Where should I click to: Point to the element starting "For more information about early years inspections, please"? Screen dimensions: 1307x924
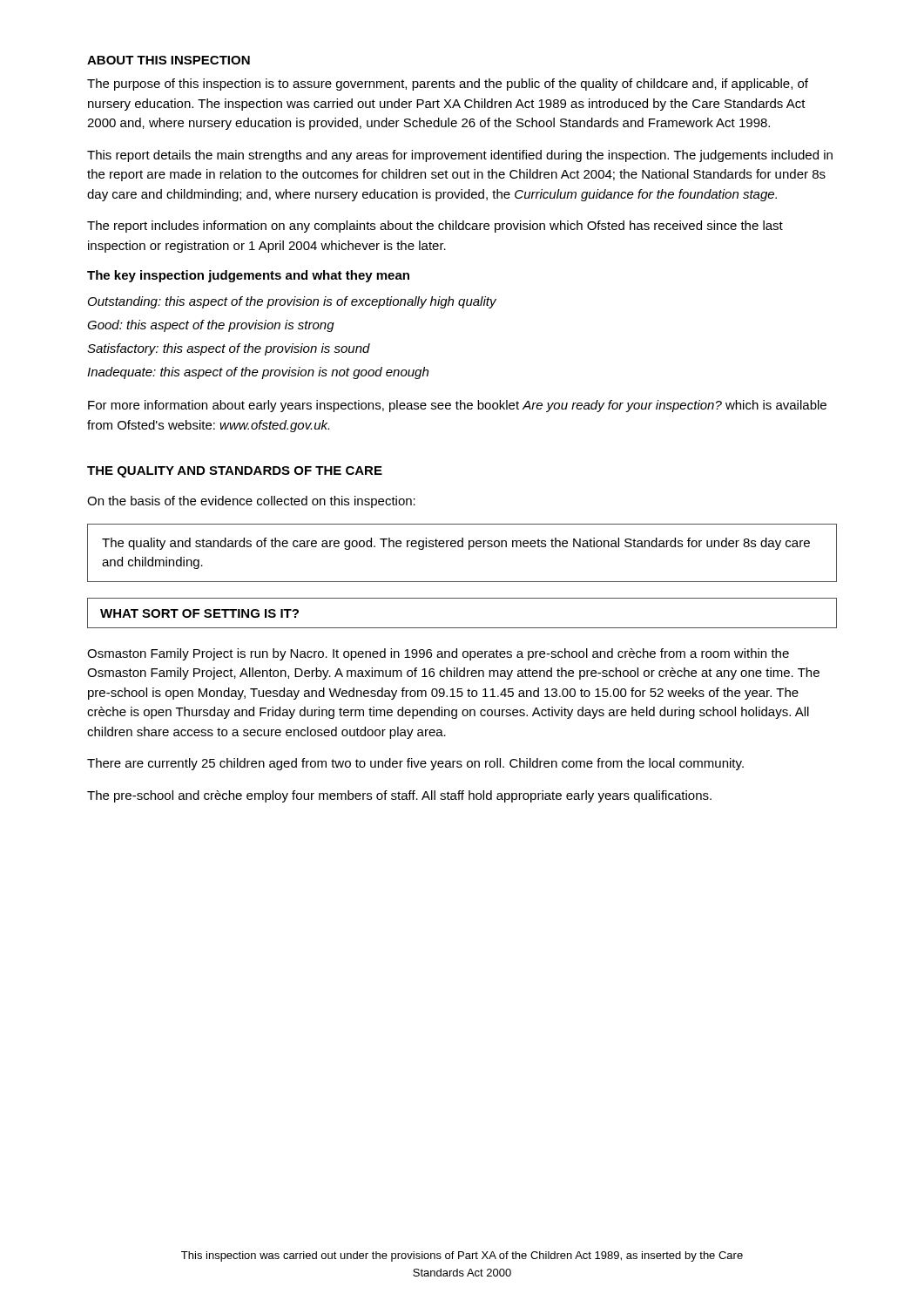pyautogui.click(x=457, y=415)
